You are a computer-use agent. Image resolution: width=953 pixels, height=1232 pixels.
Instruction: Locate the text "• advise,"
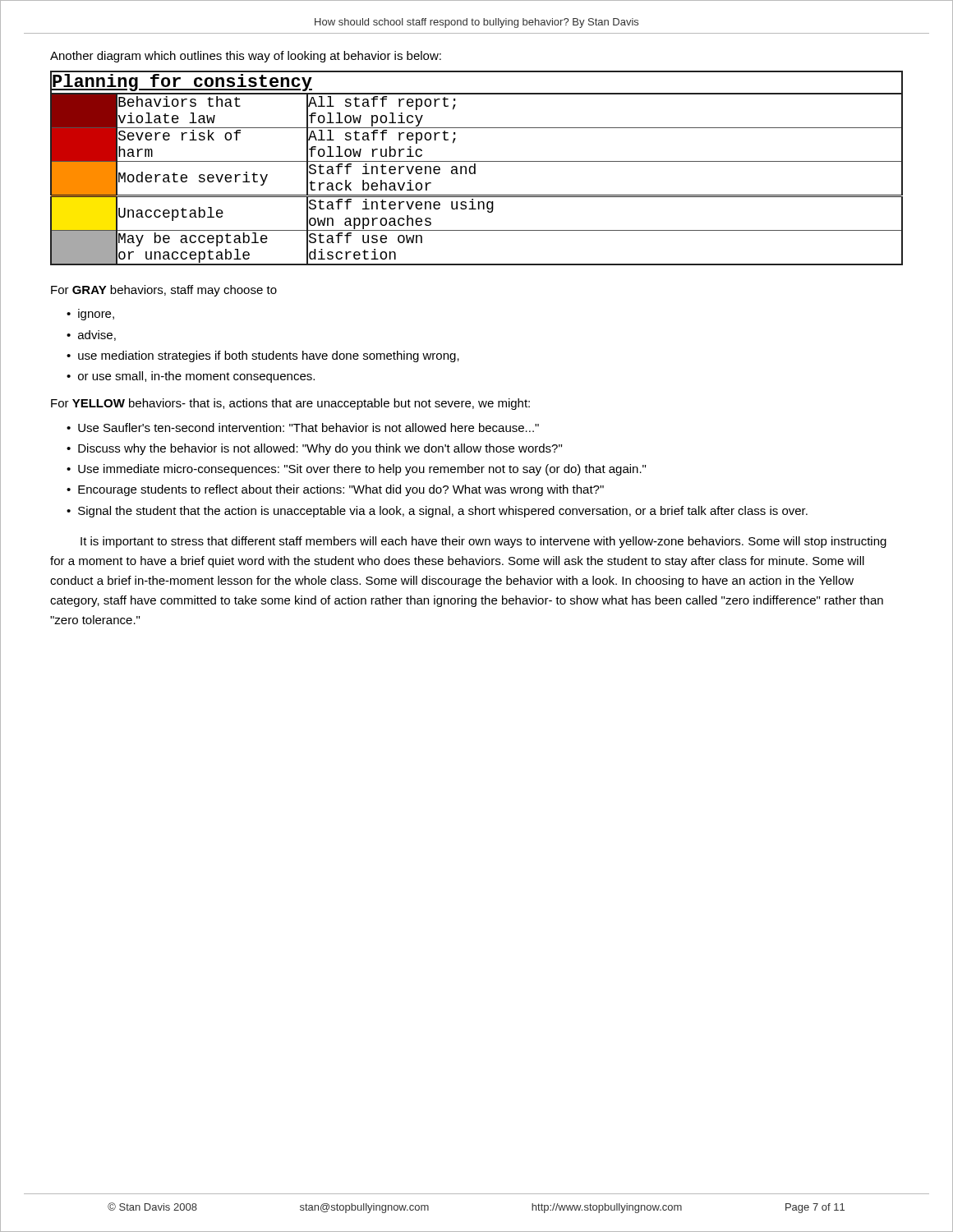[91, 334]
